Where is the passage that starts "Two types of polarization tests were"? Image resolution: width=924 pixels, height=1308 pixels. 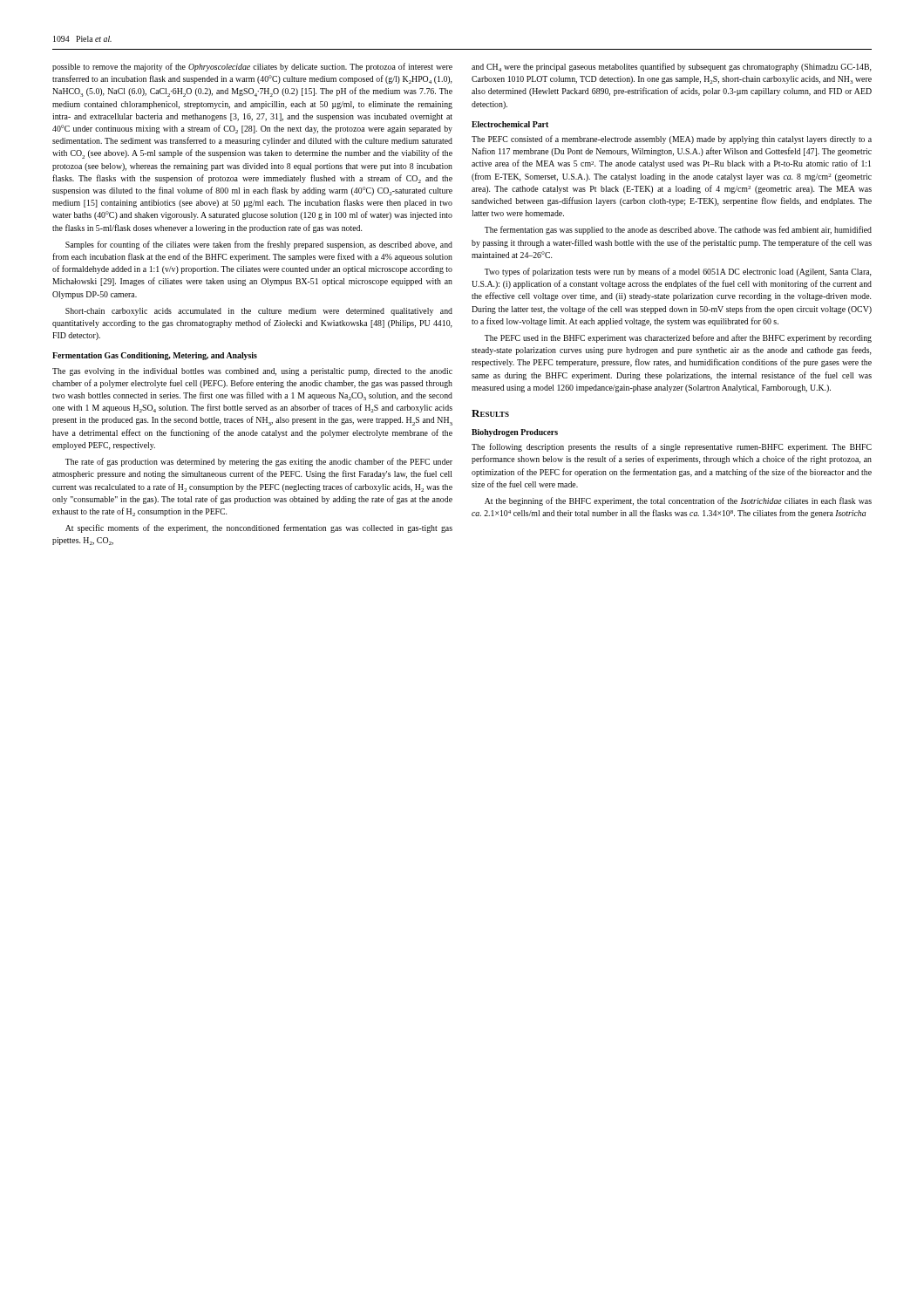pyautogui.click(x=672, y=297)
